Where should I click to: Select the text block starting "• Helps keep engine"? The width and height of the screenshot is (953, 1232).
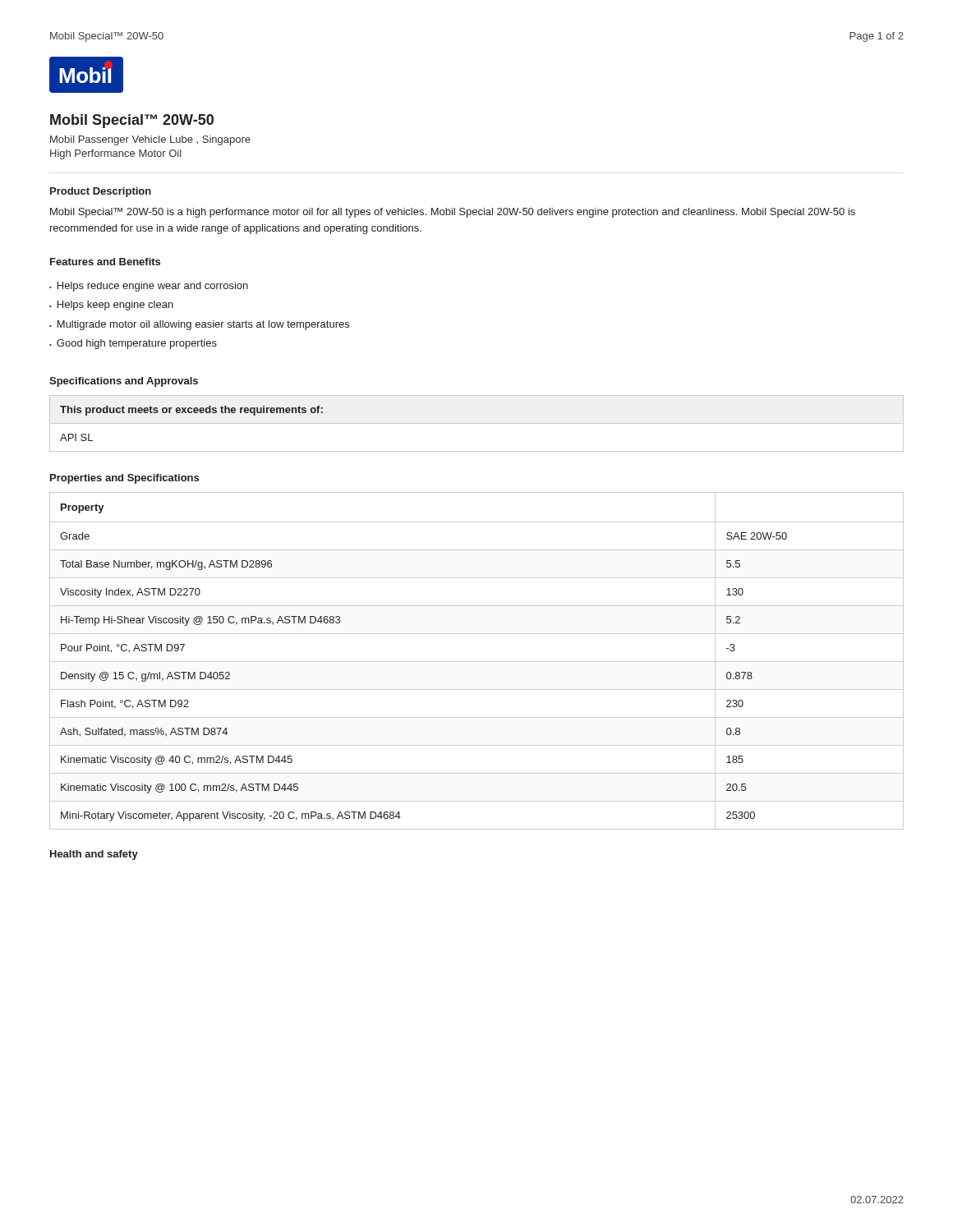click(111, 305)
